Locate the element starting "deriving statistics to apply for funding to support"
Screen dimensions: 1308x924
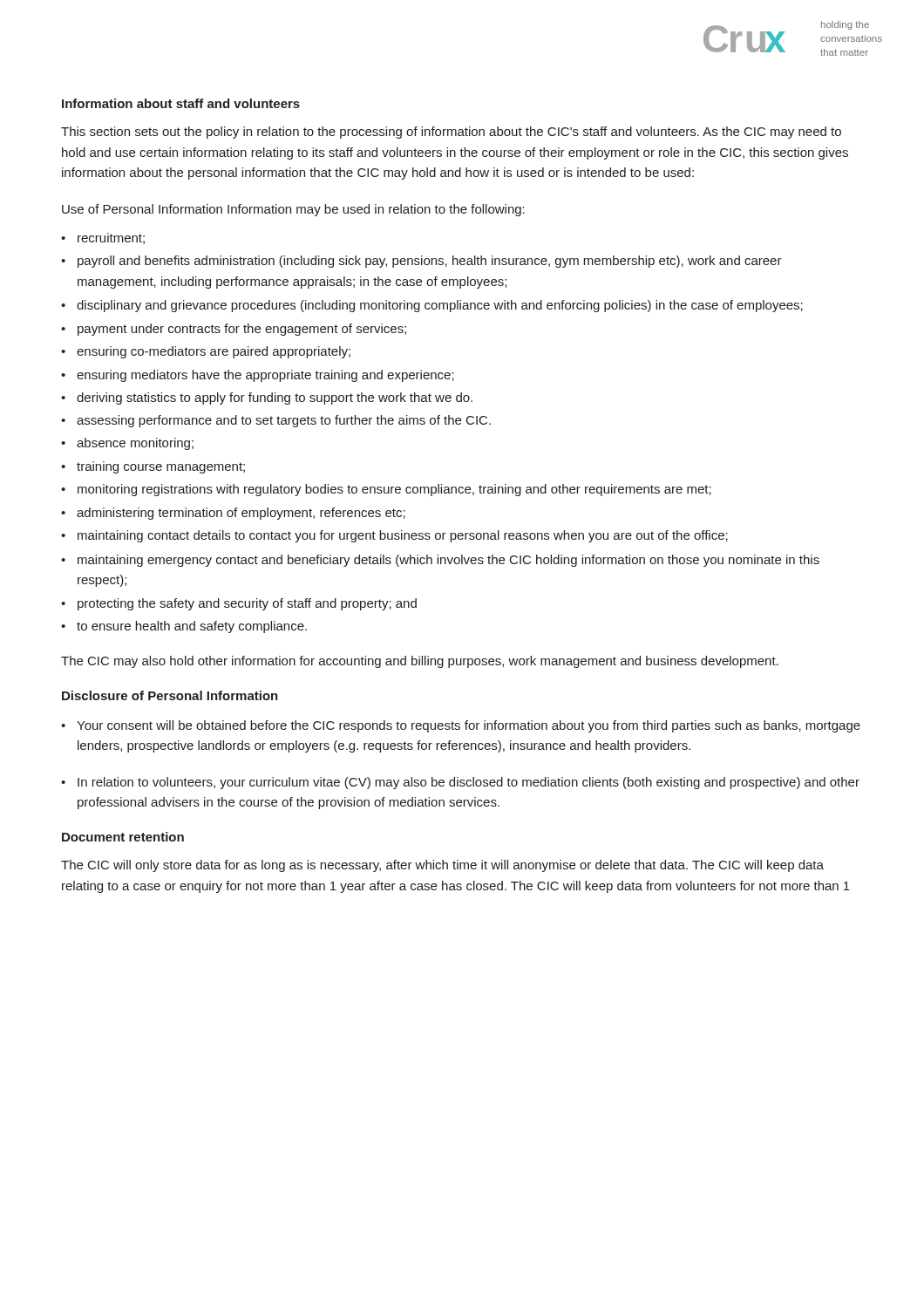[x=275, y=397]
